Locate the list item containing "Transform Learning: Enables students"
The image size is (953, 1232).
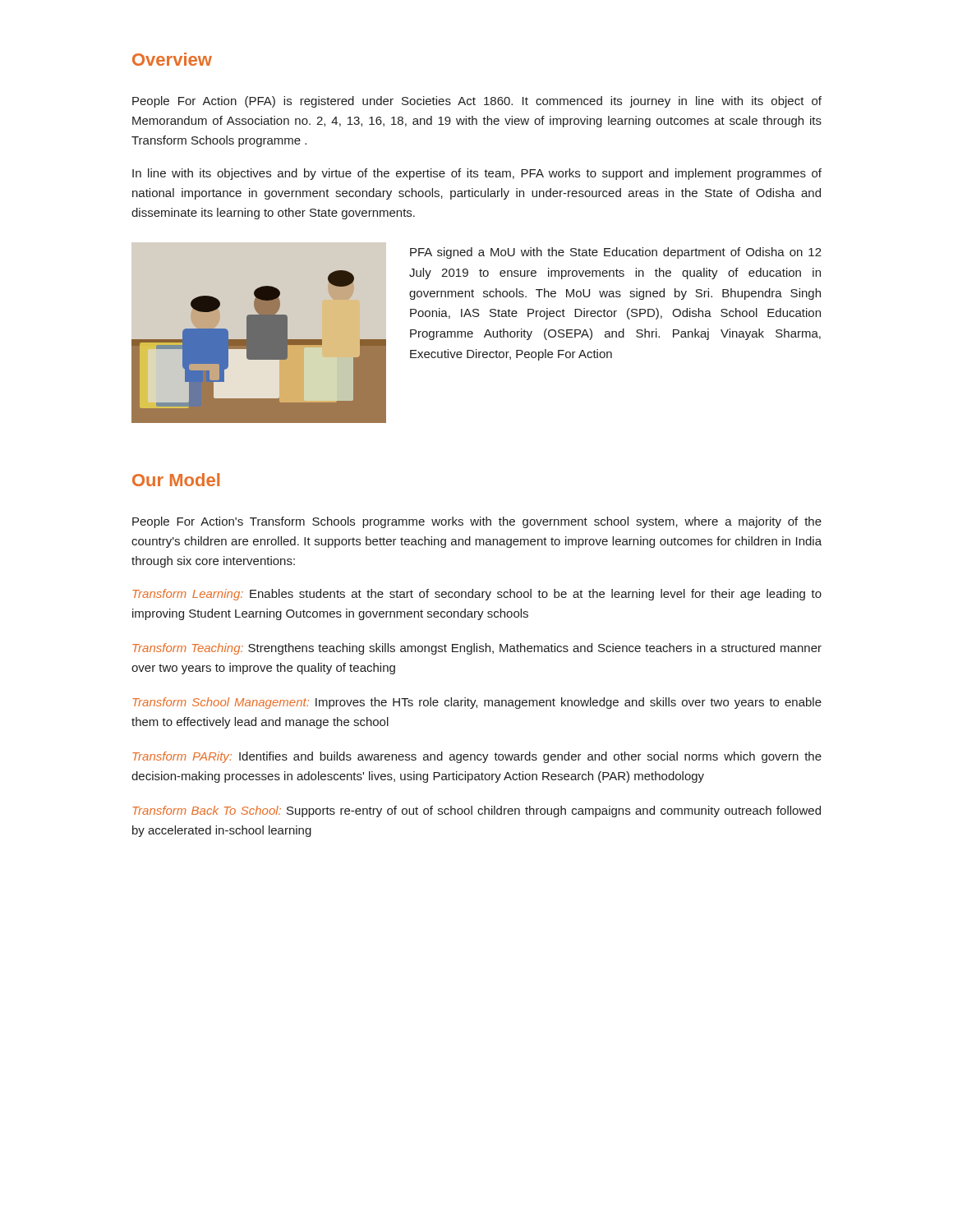point(476,604)
